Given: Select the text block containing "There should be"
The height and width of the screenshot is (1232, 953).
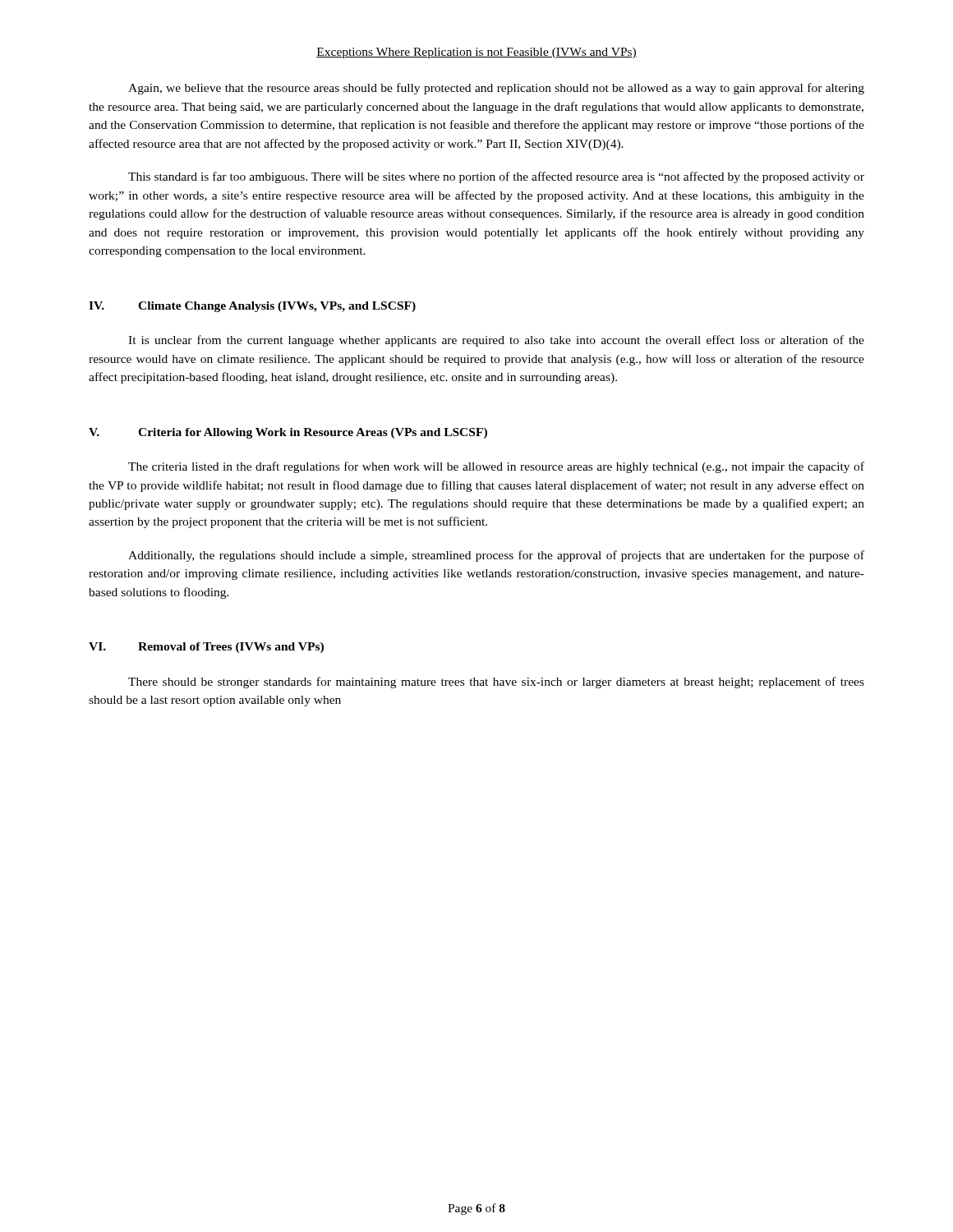Looking at the screenshot, I should (476, 690).
